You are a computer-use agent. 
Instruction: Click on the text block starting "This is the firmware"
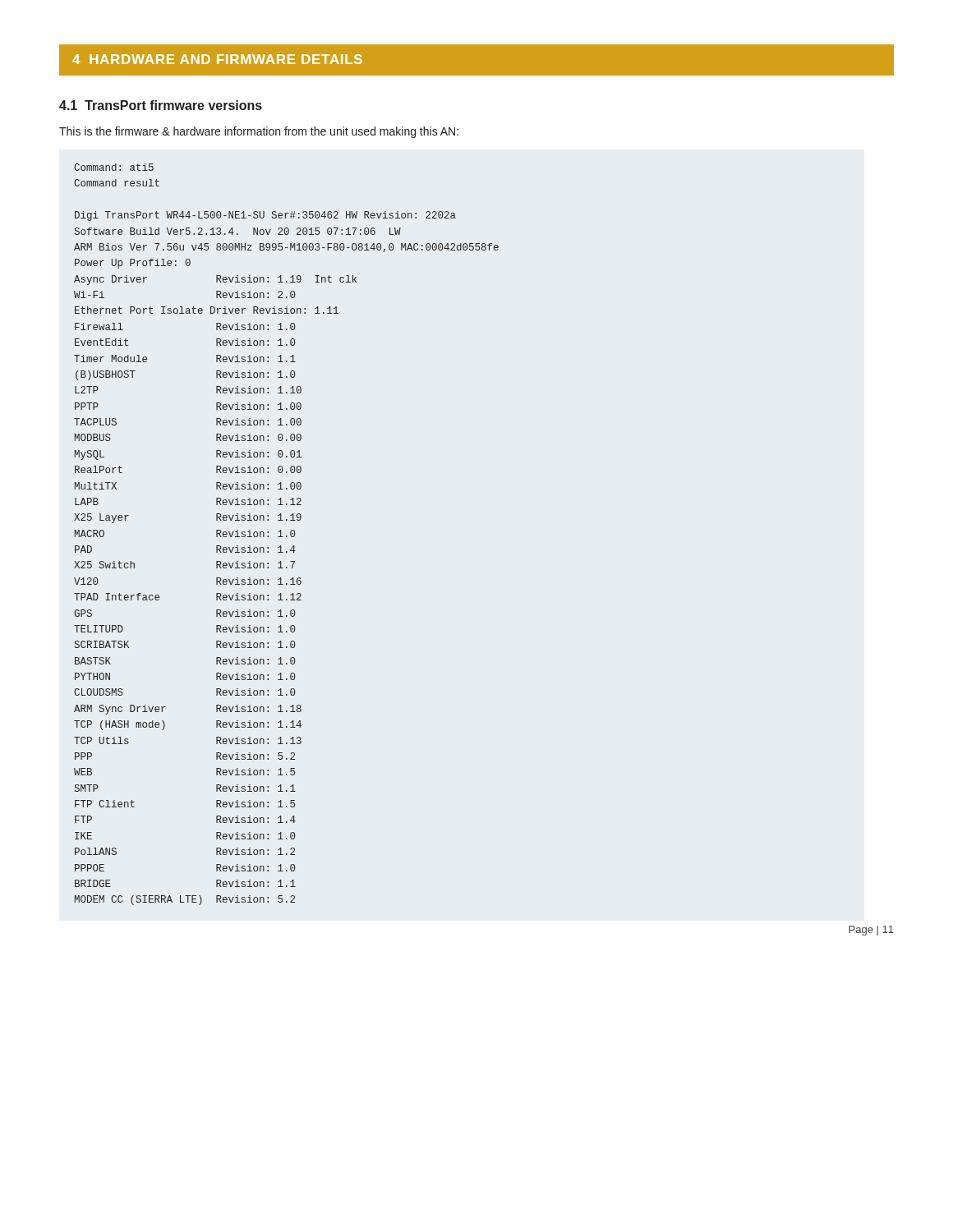pyautogui.click(x=259, y=132)
